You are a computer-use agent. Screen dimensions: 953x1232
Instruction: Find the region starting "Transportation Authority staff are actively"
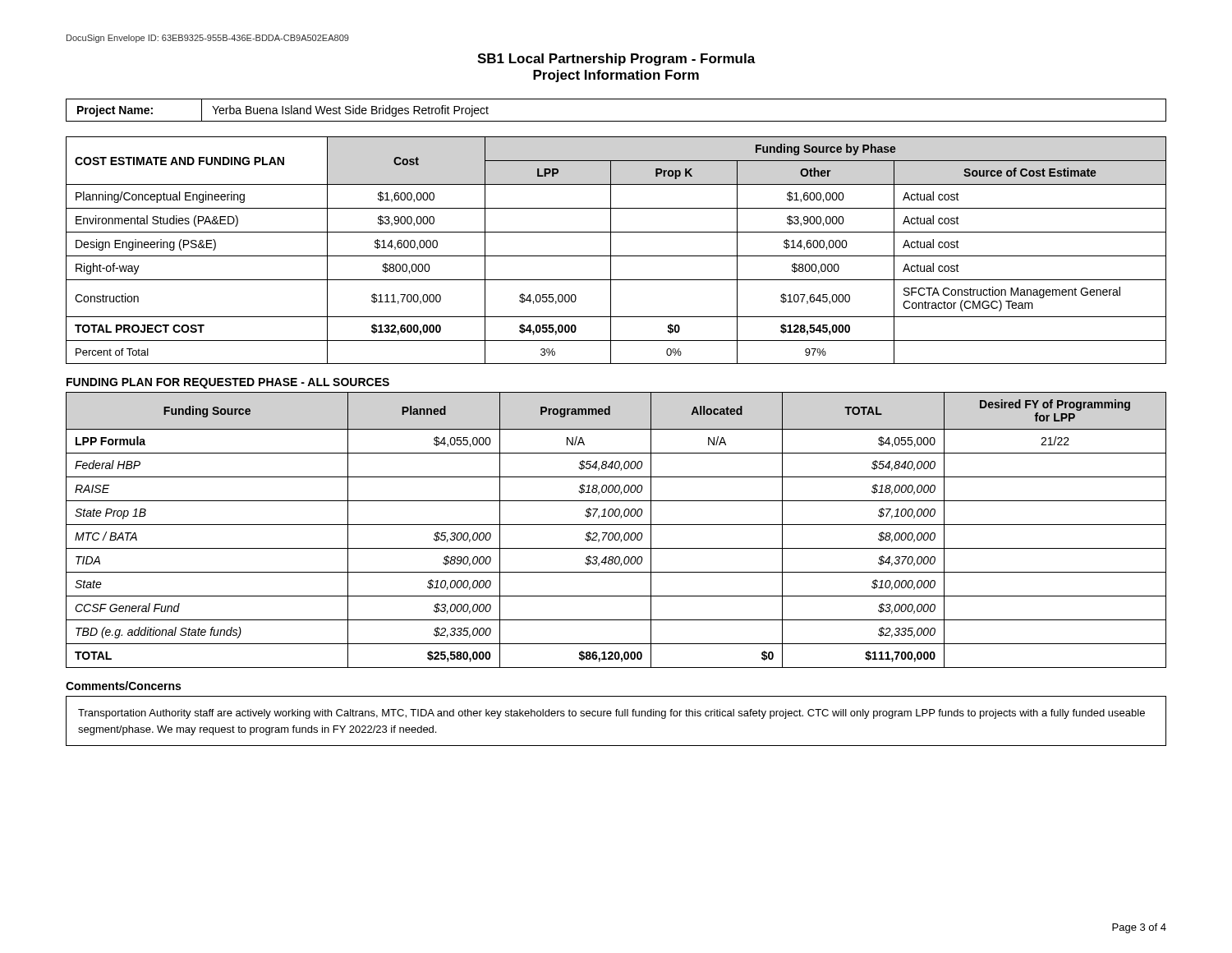(612, 721)
